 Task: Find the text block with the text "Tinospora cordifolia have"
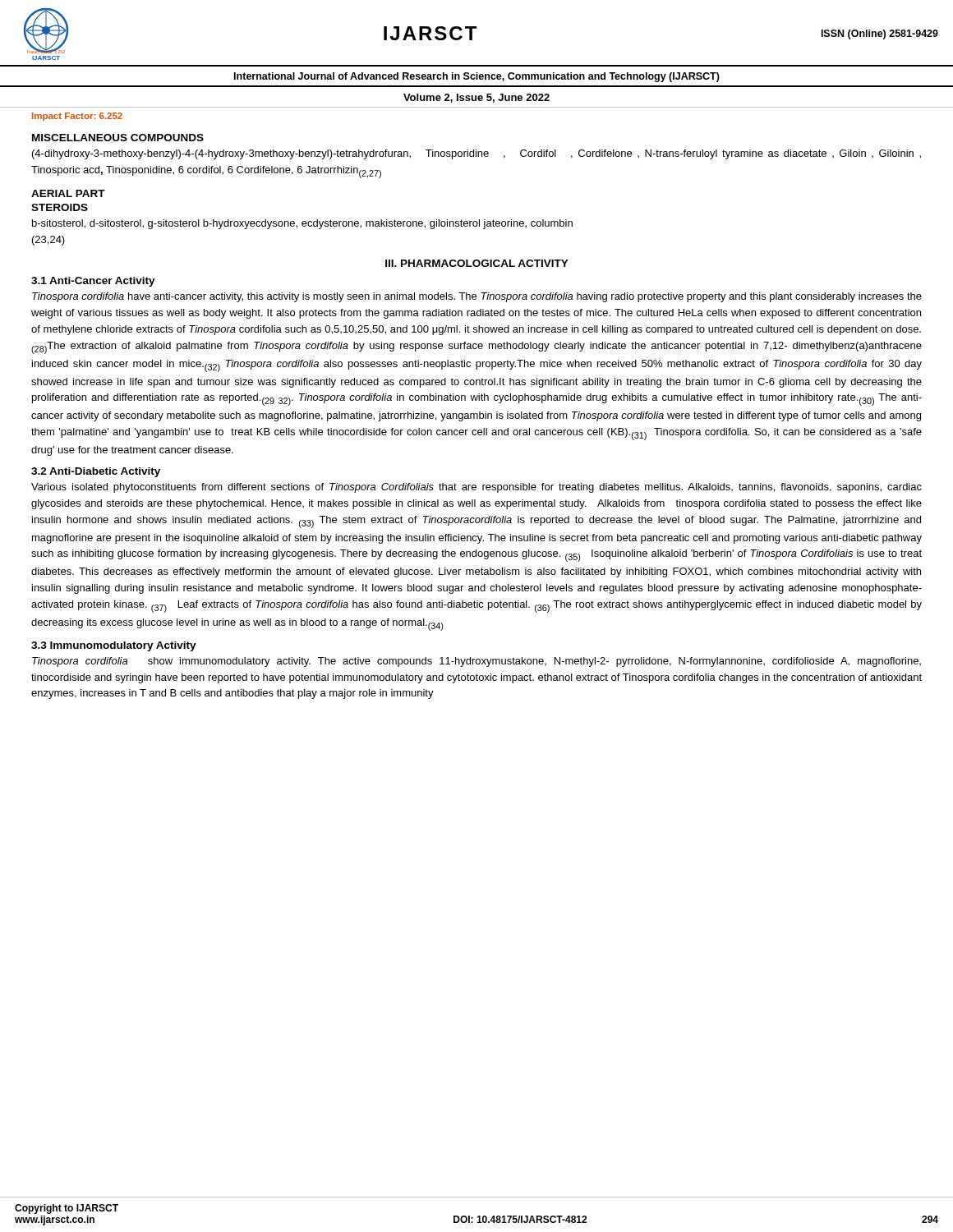[x=476, y=373]
